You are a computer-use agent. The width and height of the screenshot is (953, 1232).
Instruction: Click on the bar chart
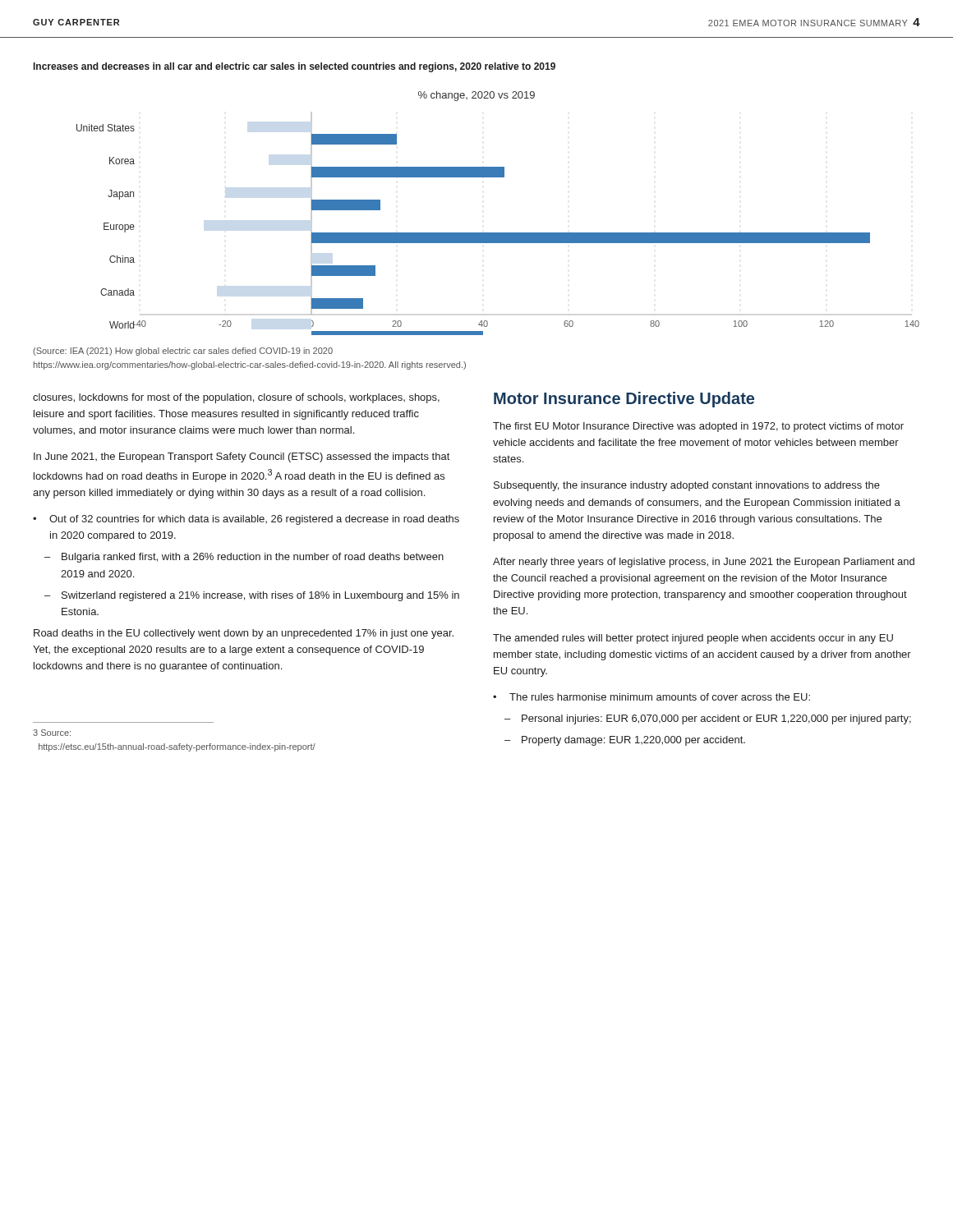(x=476, y=209)
